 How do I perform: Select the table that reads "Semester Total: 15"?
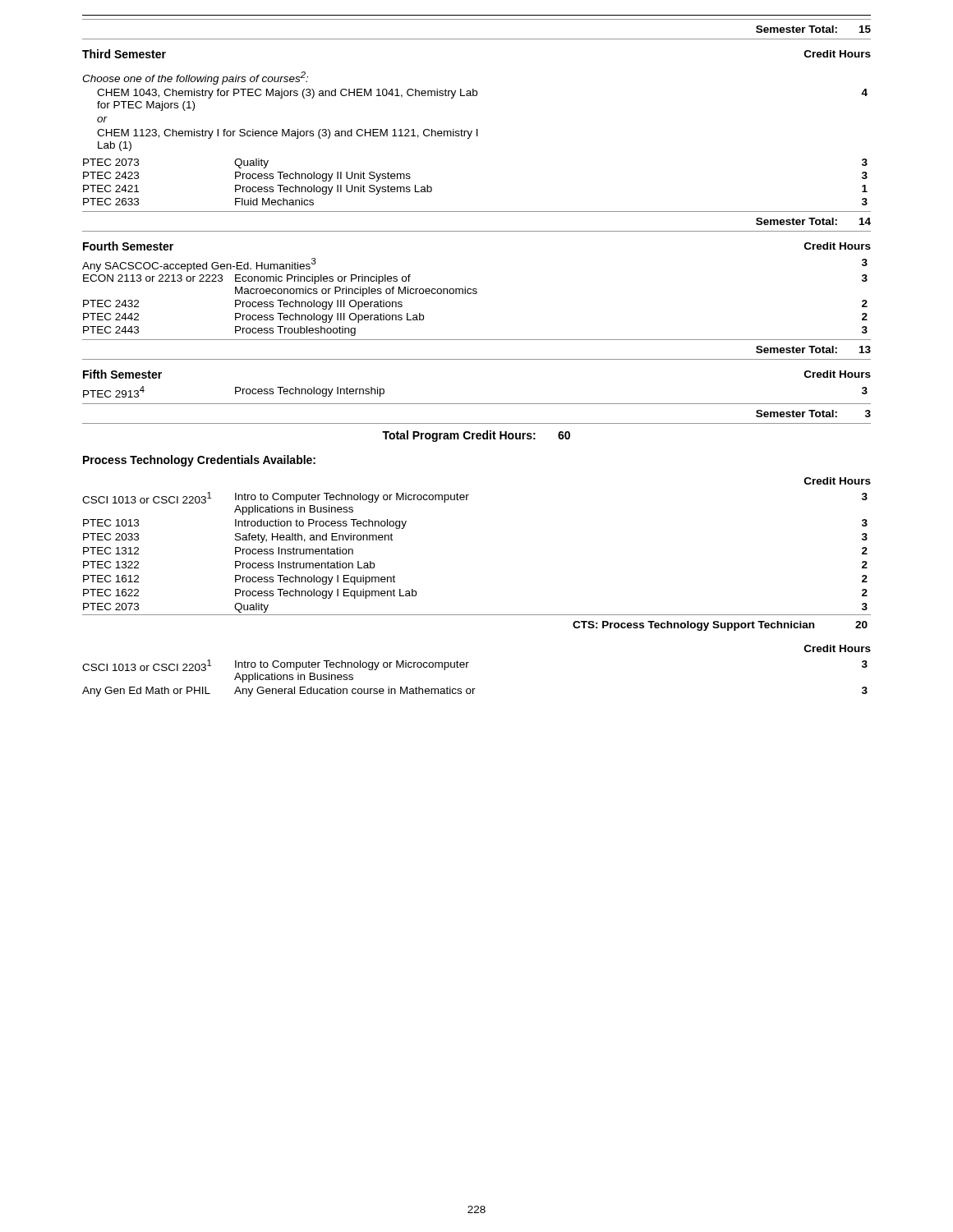point(476,27)
